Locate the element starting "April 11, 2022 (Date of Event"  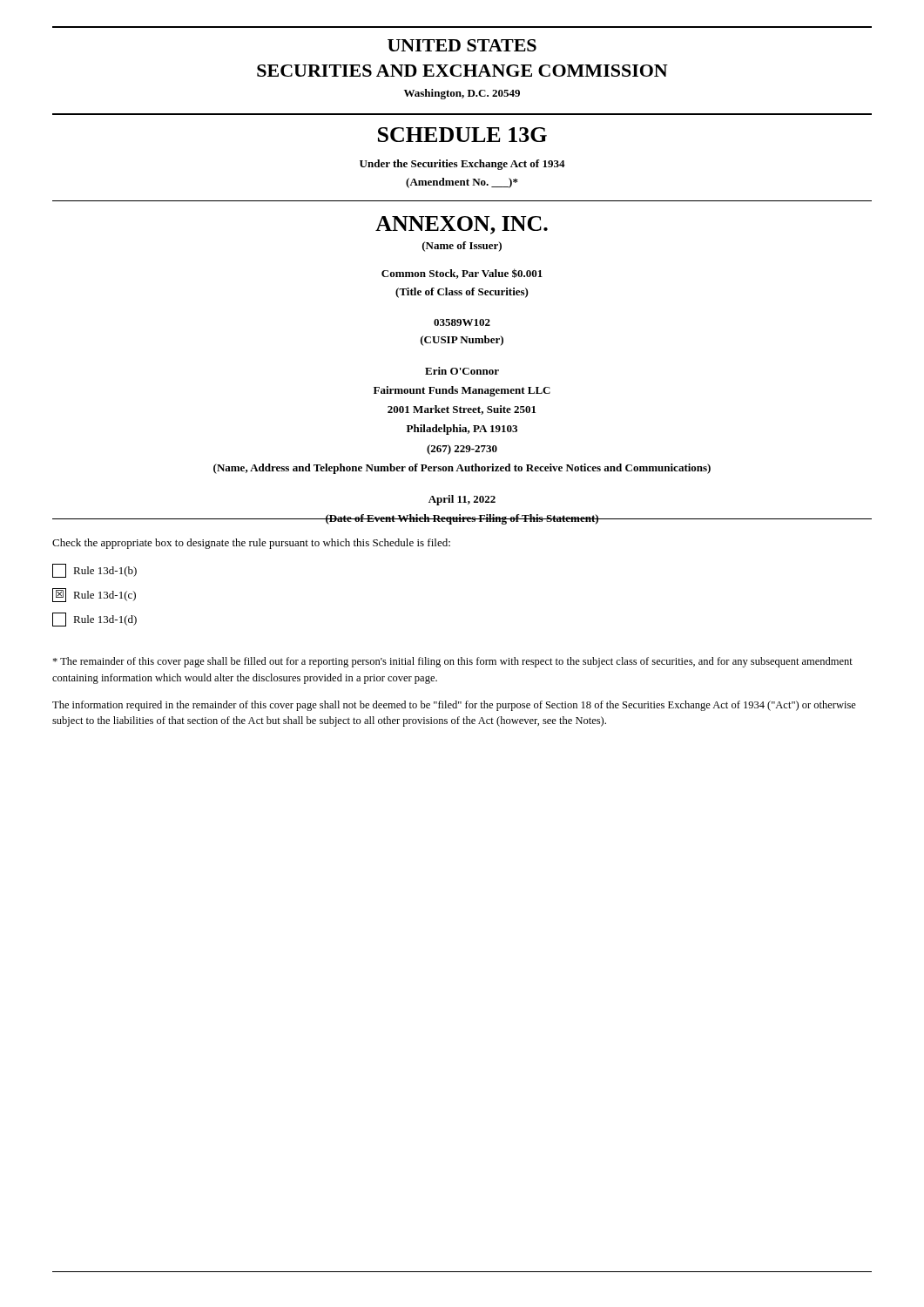tap(462, 508)
